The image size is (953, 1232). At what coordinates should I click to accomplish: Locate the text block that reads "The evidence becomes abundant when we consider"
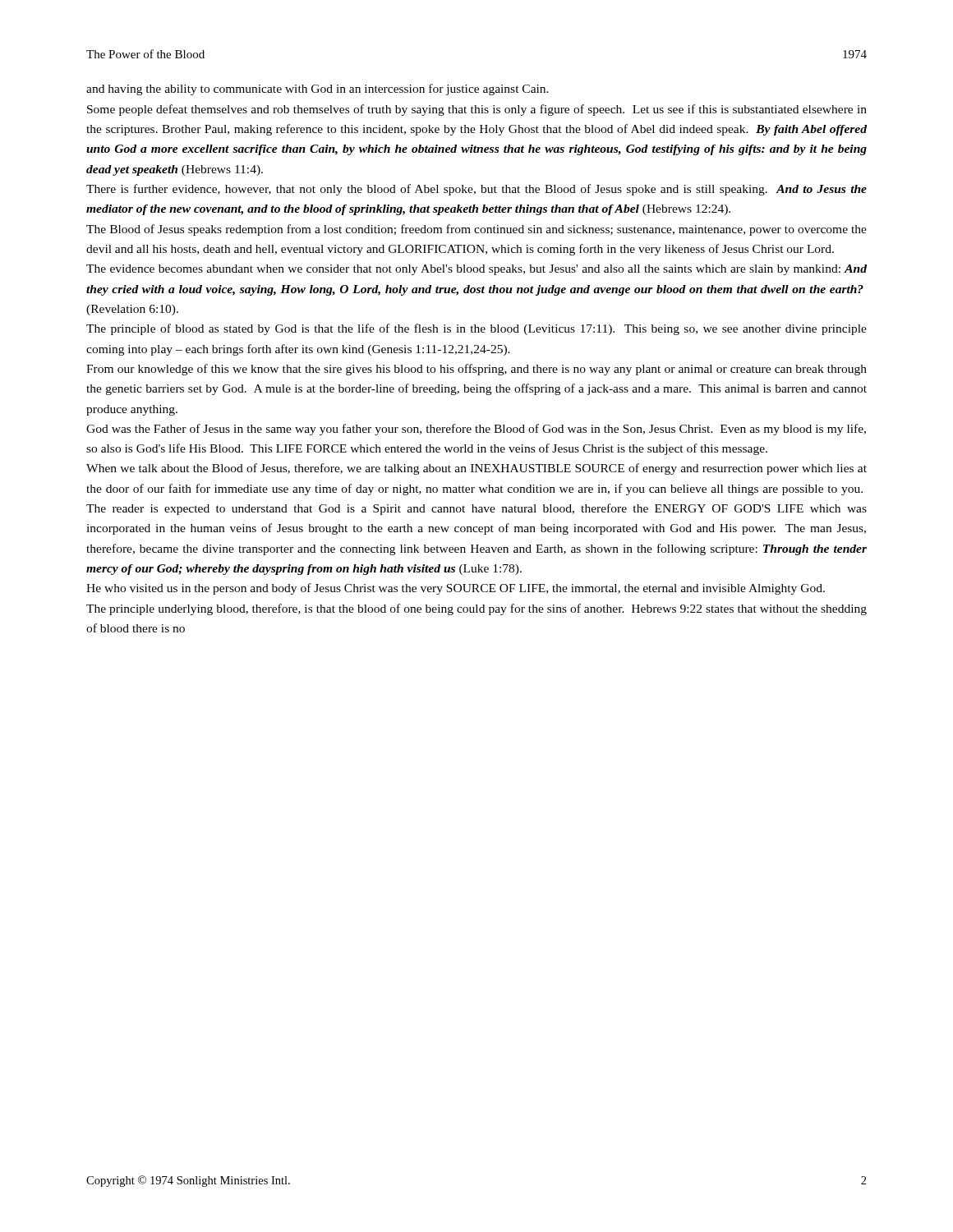[476, 289]
